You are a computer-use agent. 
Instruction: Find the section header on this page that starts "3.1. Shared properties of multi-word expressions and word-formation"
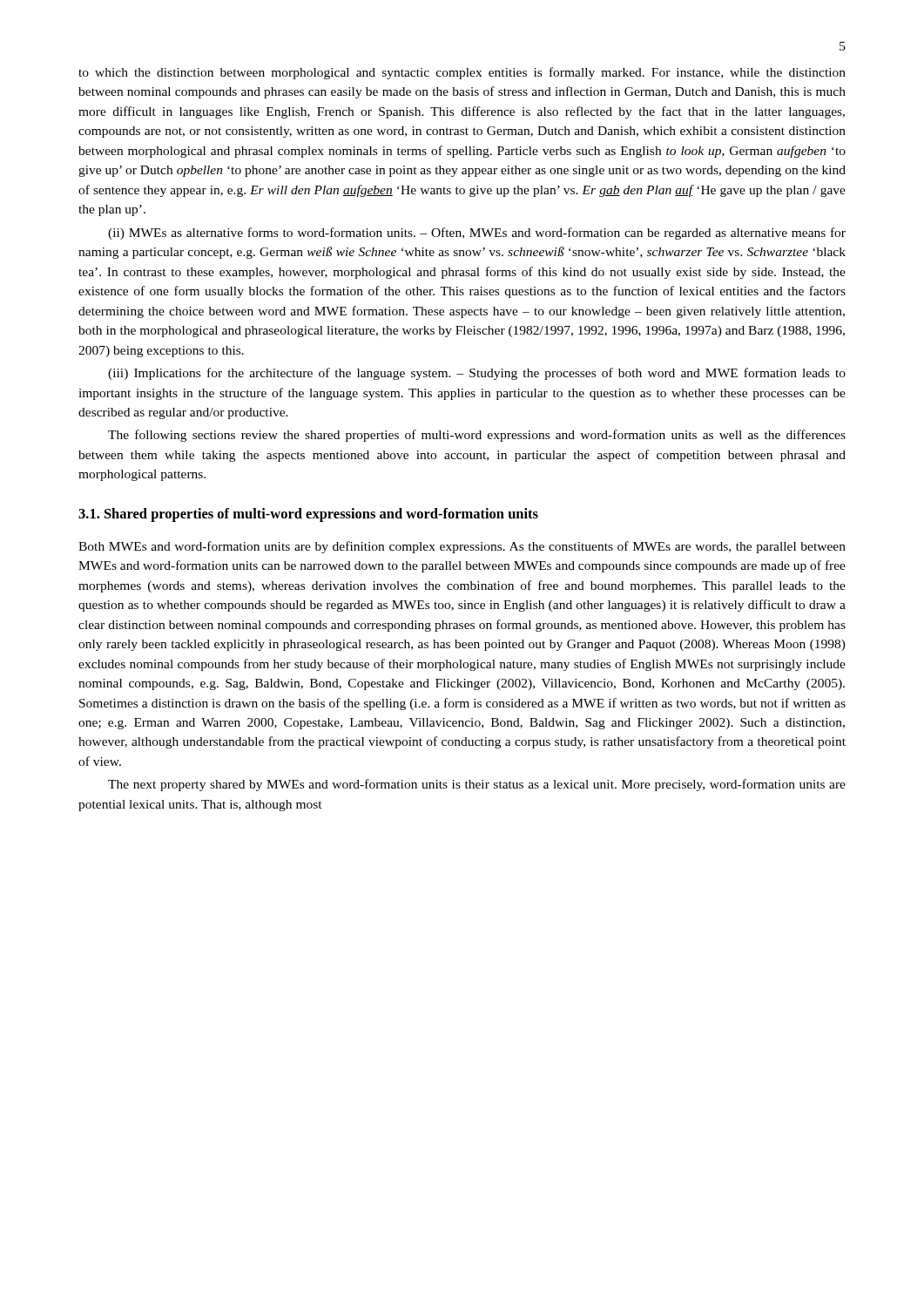(308, 514)
